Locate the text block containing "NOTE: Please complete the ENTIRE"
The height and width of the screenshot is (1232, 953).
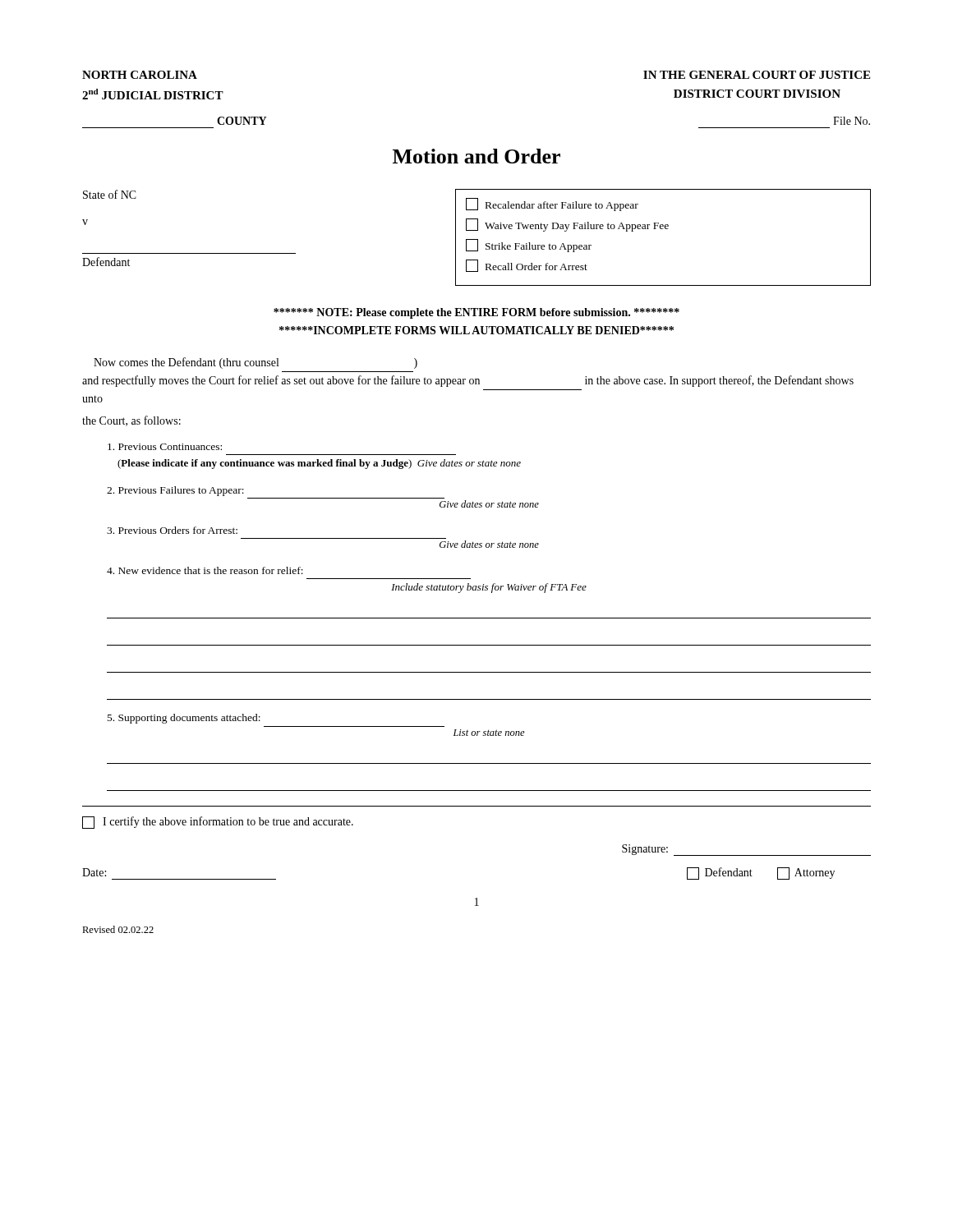tap(476, 321)
